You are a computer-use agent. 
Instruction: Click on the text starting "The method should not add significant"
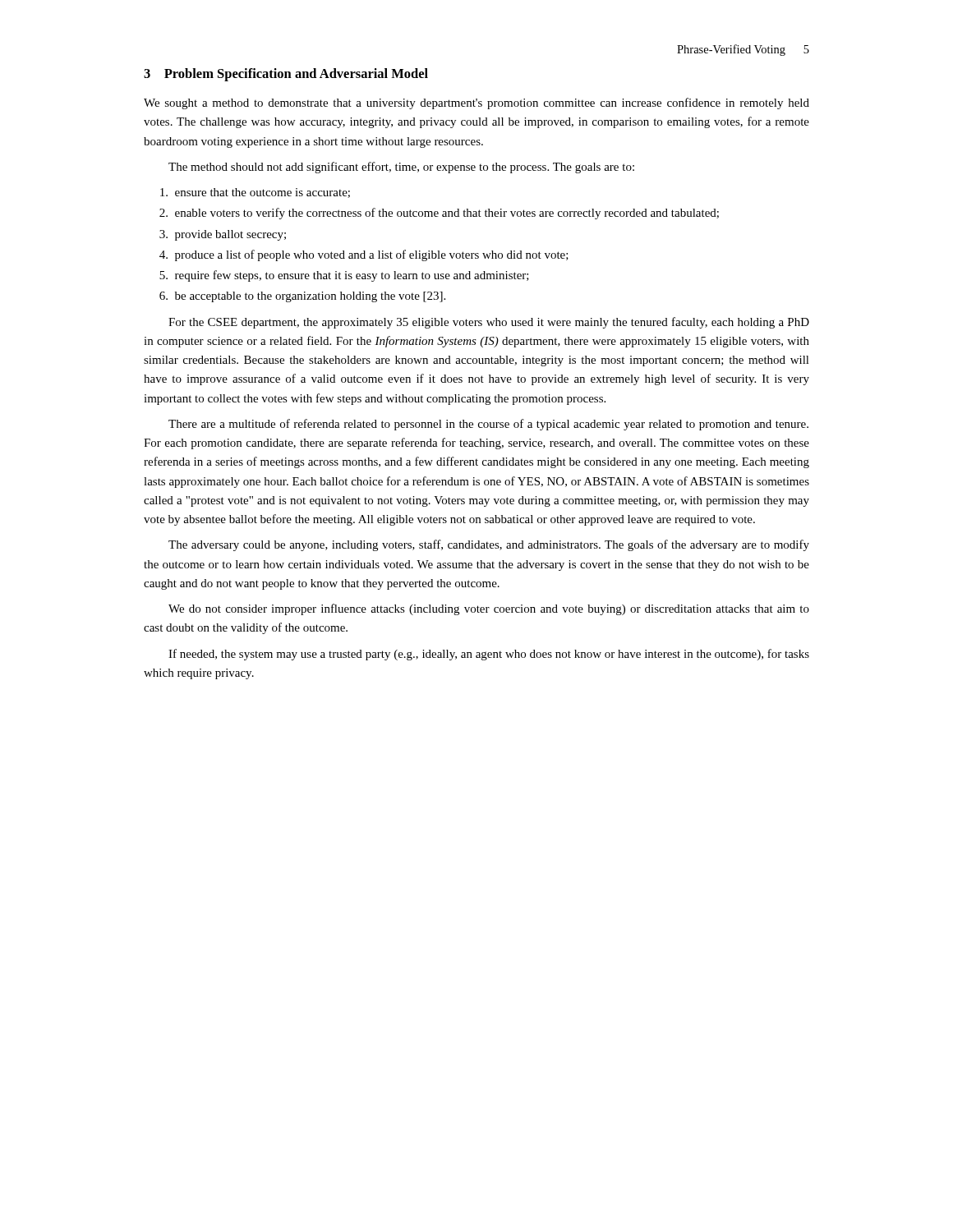pos(402,167)
